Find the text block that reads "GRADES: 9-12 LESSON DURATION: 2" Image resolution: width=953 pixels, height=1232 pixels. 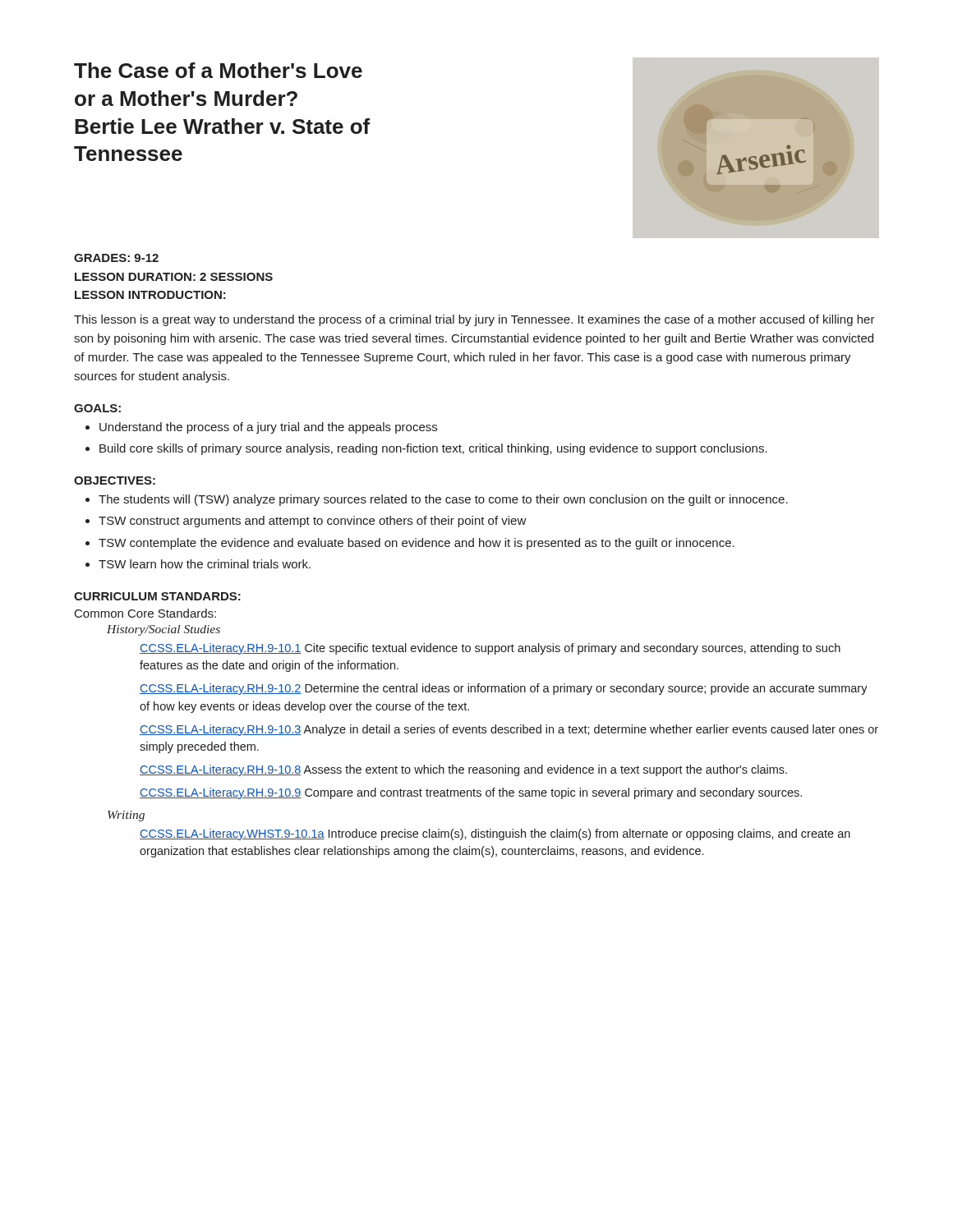116,258
